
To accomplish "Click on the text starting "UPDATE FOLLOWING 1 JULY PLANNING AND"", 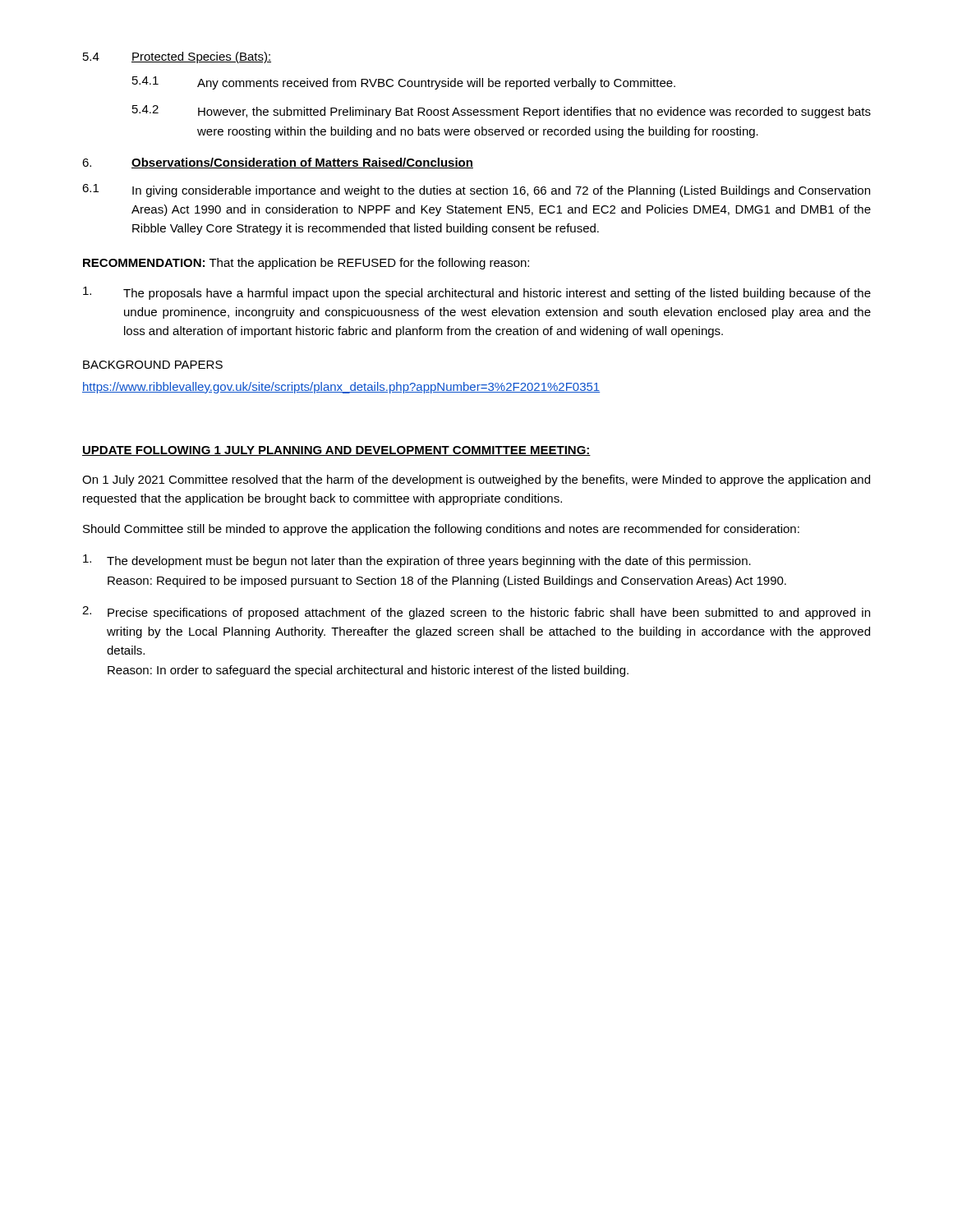I will pyautogui.click(x=336, y=449).
